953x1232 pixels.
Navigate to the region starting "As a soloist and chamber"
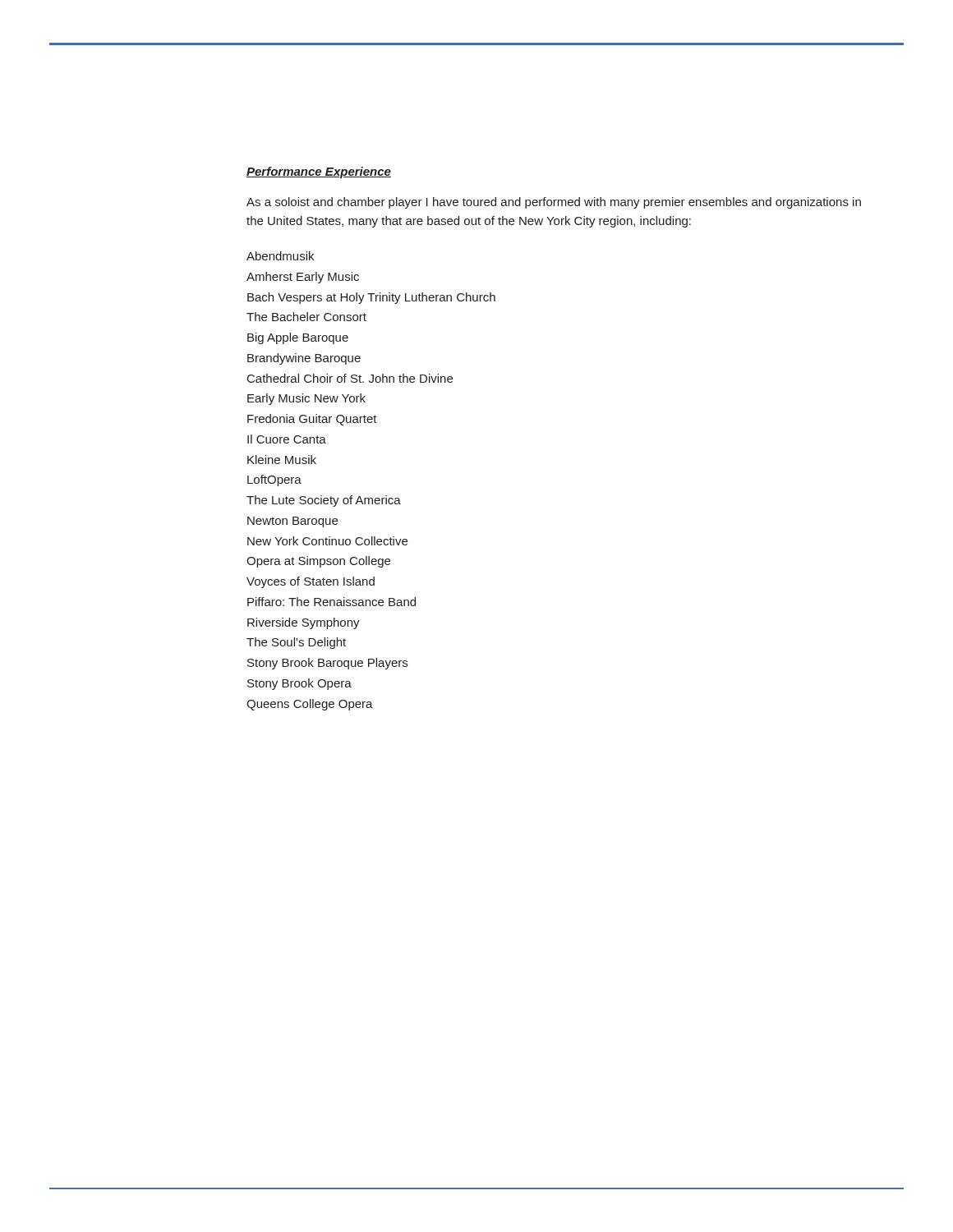pyautogui.click(x=554, y=211)
